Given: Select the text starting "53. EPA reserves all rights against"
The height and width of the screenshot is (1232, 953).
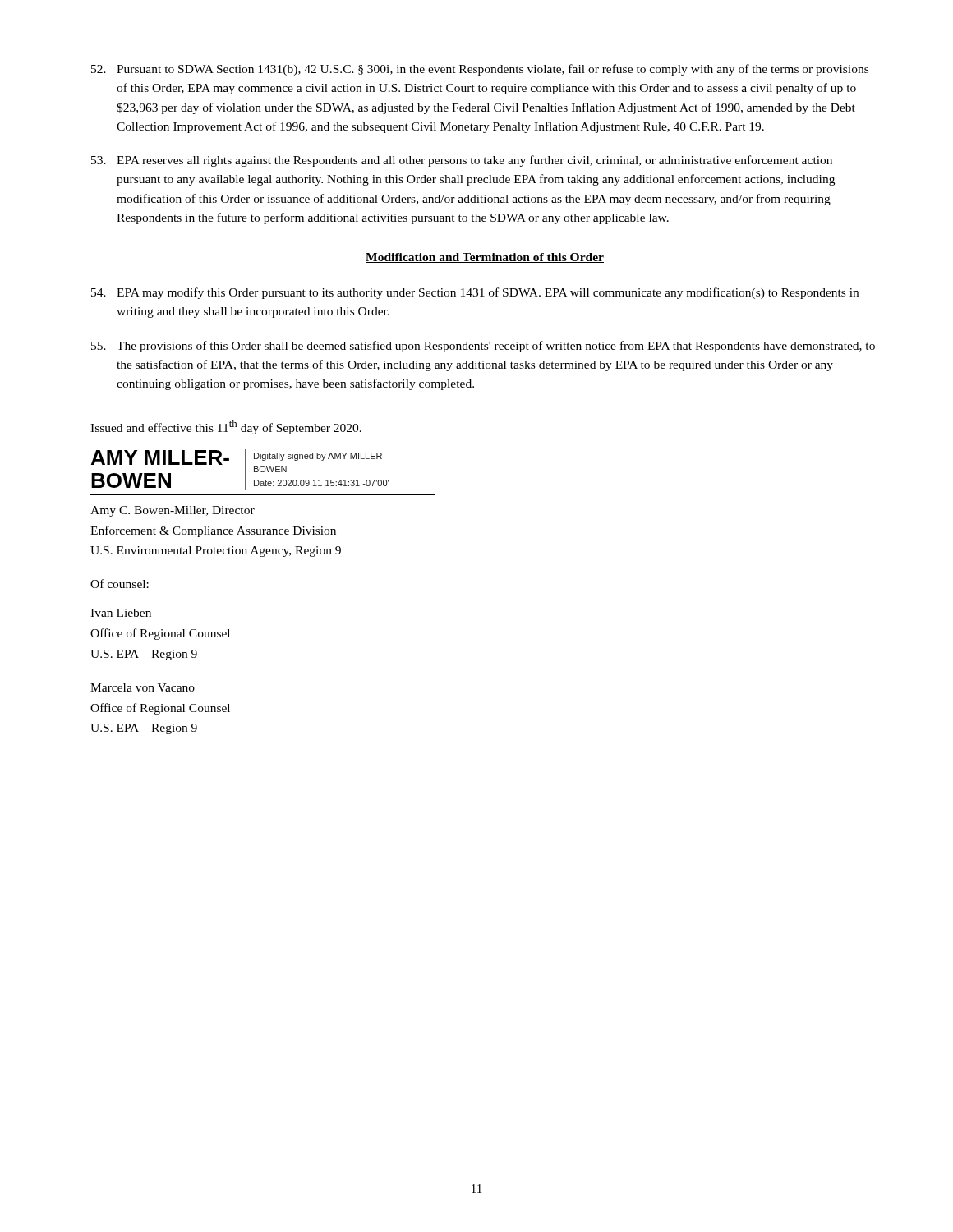Looking at the screenshot, I should pyautogui.click(x=485, y=188).
